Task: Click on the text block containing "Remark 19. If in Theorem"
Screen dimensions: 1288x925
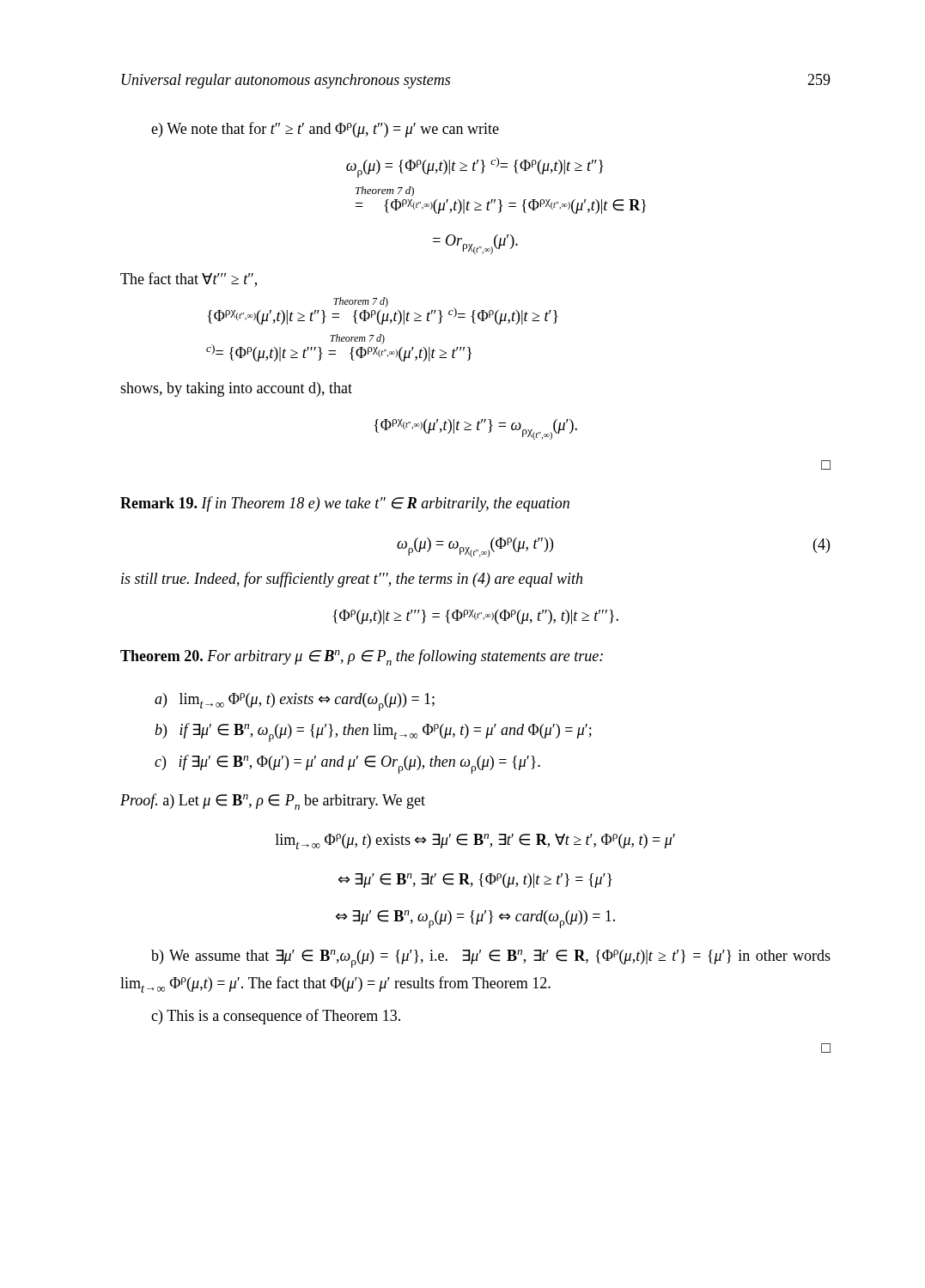Action: [345, 503]
